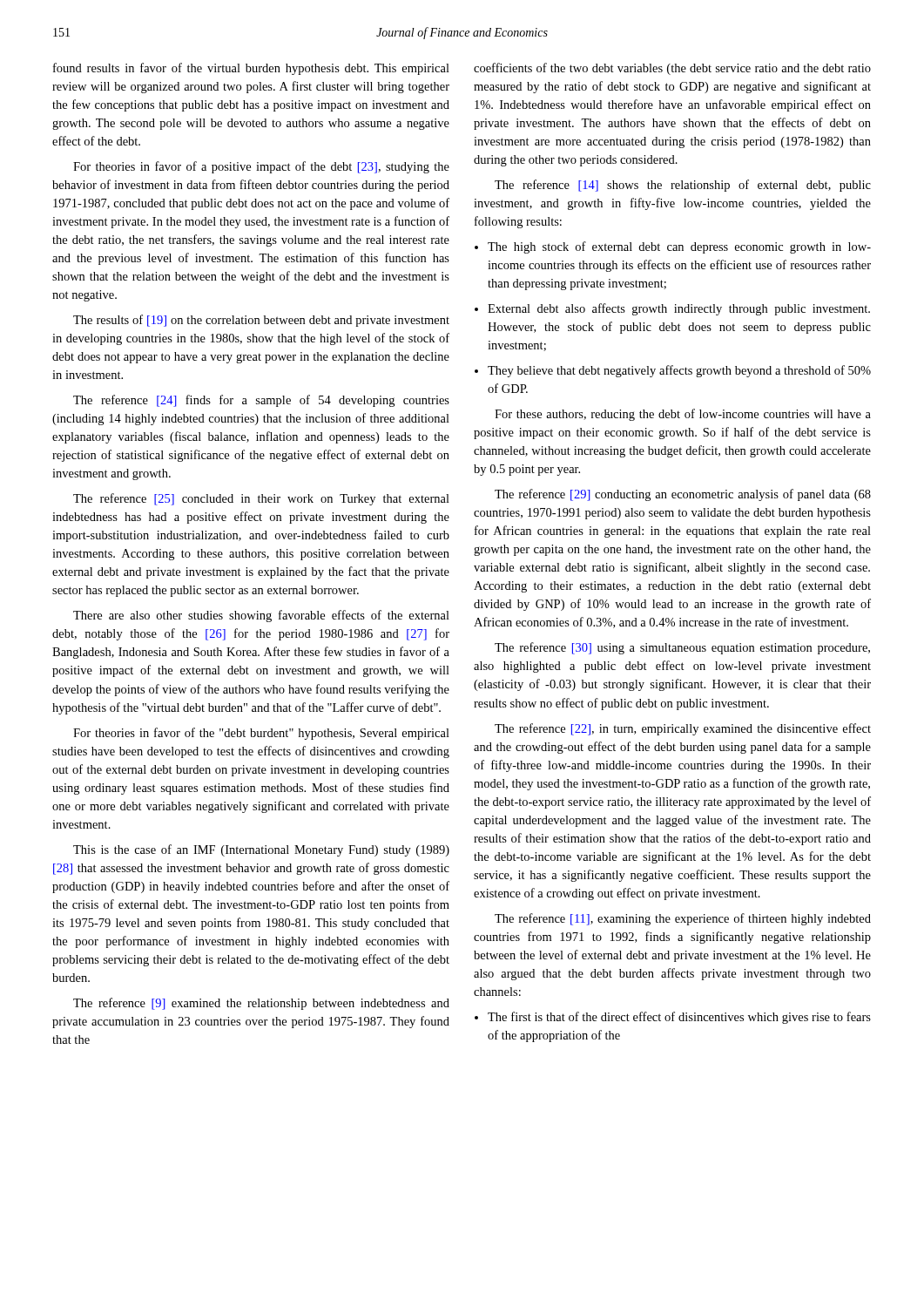924x1307 pixels.
Task: Find the text block with the text "The reference [29] conducting"
Action: (672, 559)
